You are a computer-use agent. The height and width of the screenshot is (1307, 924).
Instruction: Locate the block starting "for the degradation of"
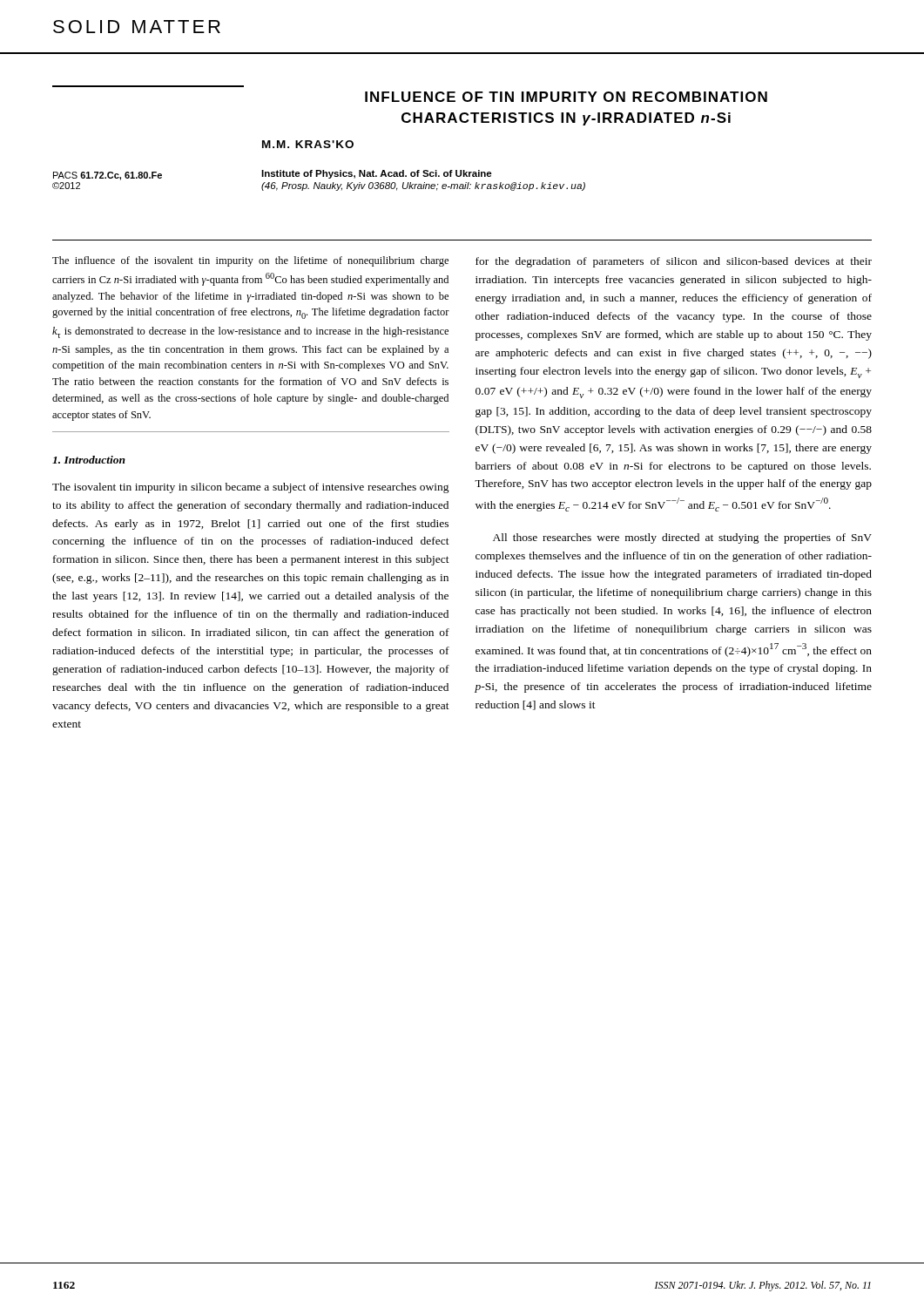tap(673, 384)
